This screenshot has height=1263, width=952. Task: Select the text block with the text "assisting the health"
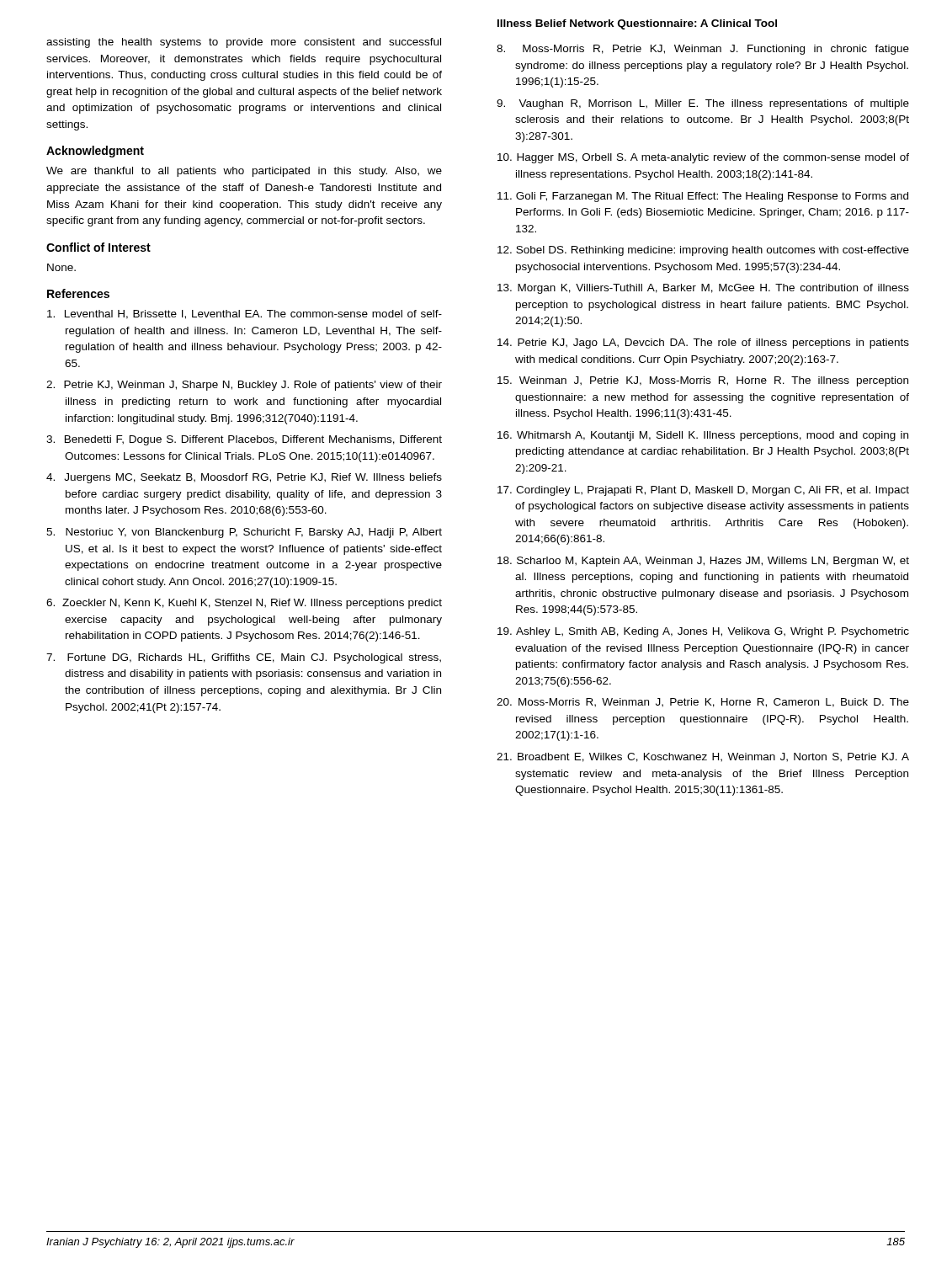pyautogui.click(x=244, y=83)
